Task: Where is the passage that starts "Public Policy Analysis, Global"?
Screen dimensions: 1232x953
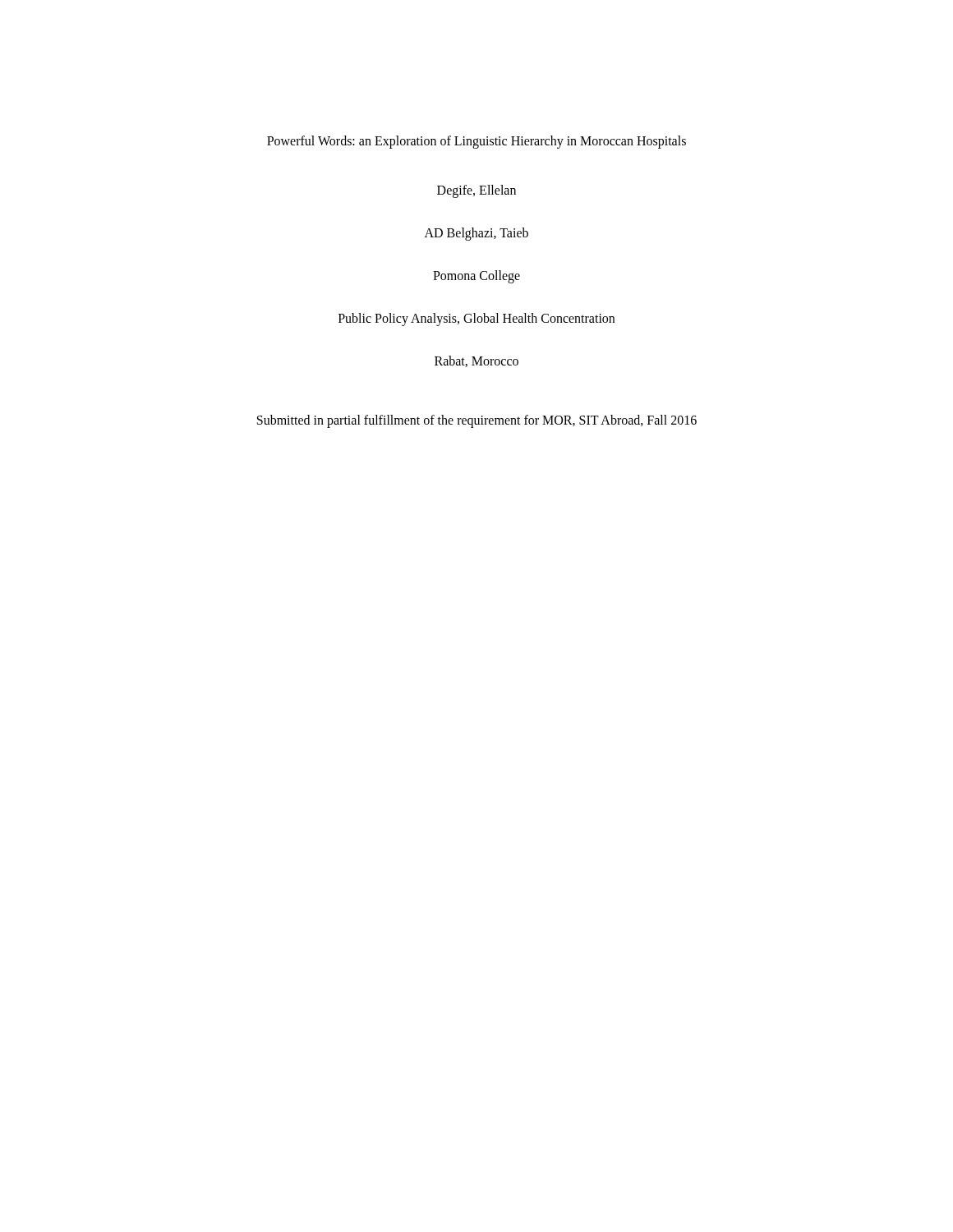Action: pyautogui.click(x=476, y=318)
